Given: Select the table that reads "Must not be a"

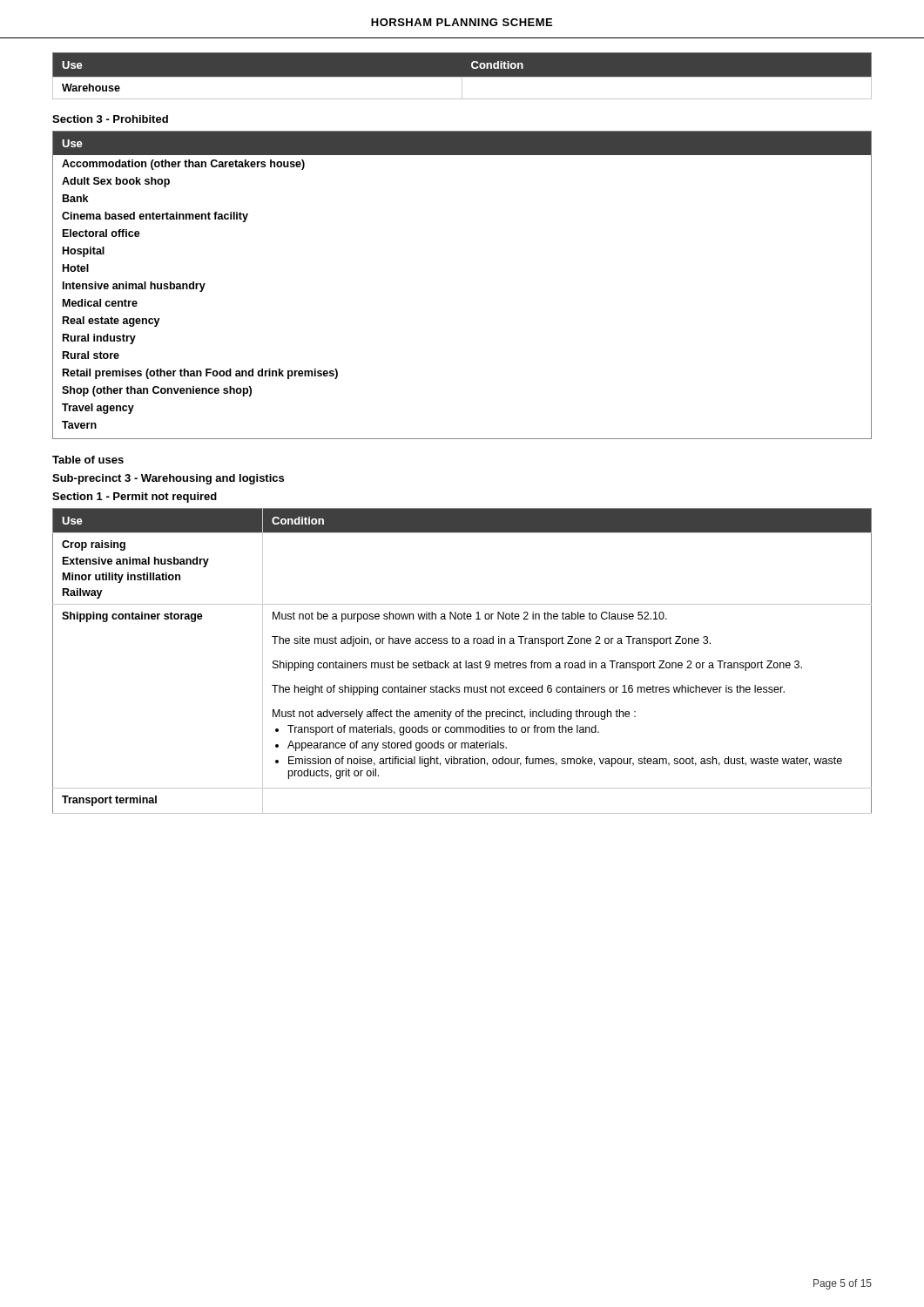Looking at the screenshot, I should 462,661.
